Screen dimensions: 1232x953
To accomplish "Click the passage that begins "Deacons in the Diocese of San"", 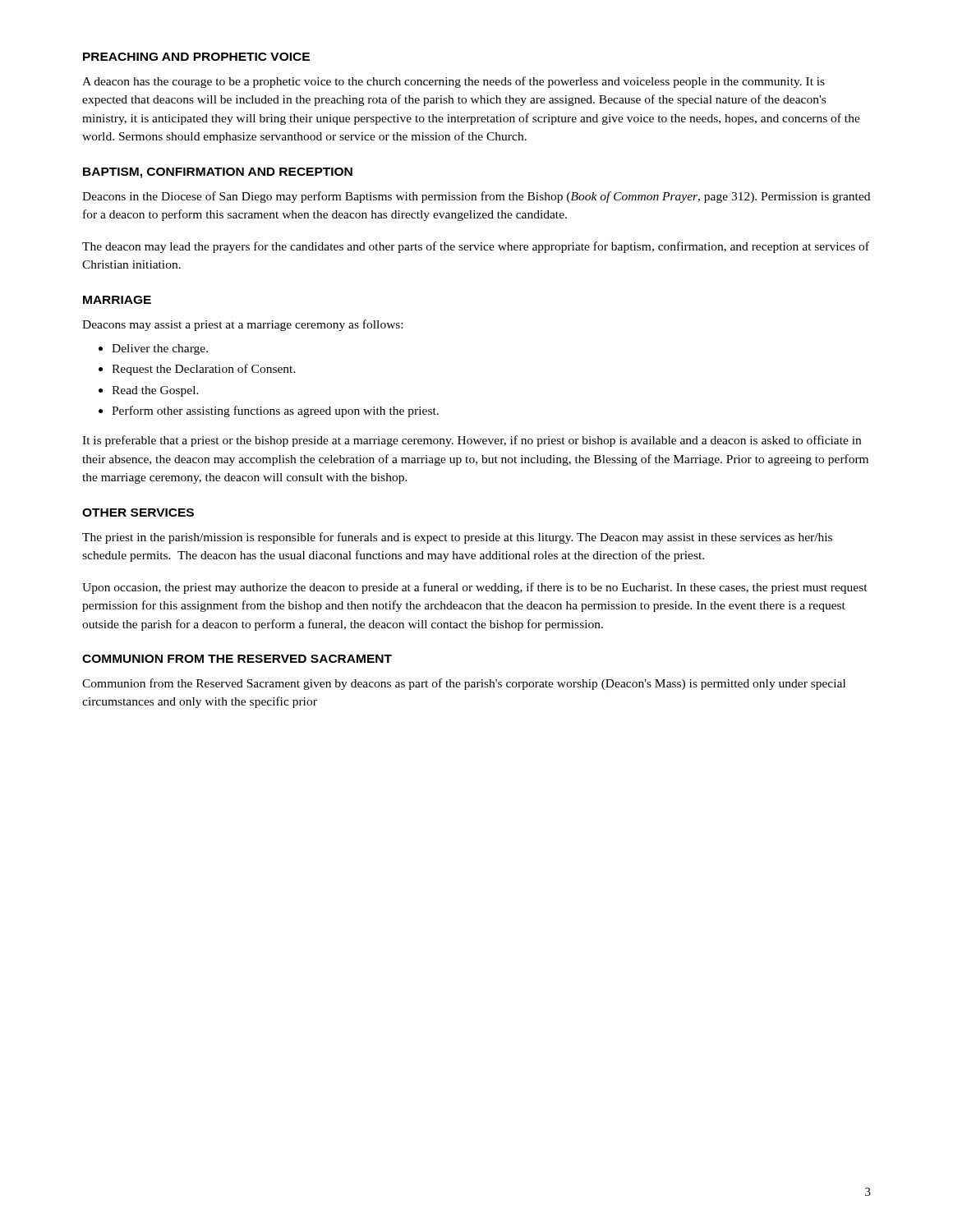I will (x=476, y=205).
